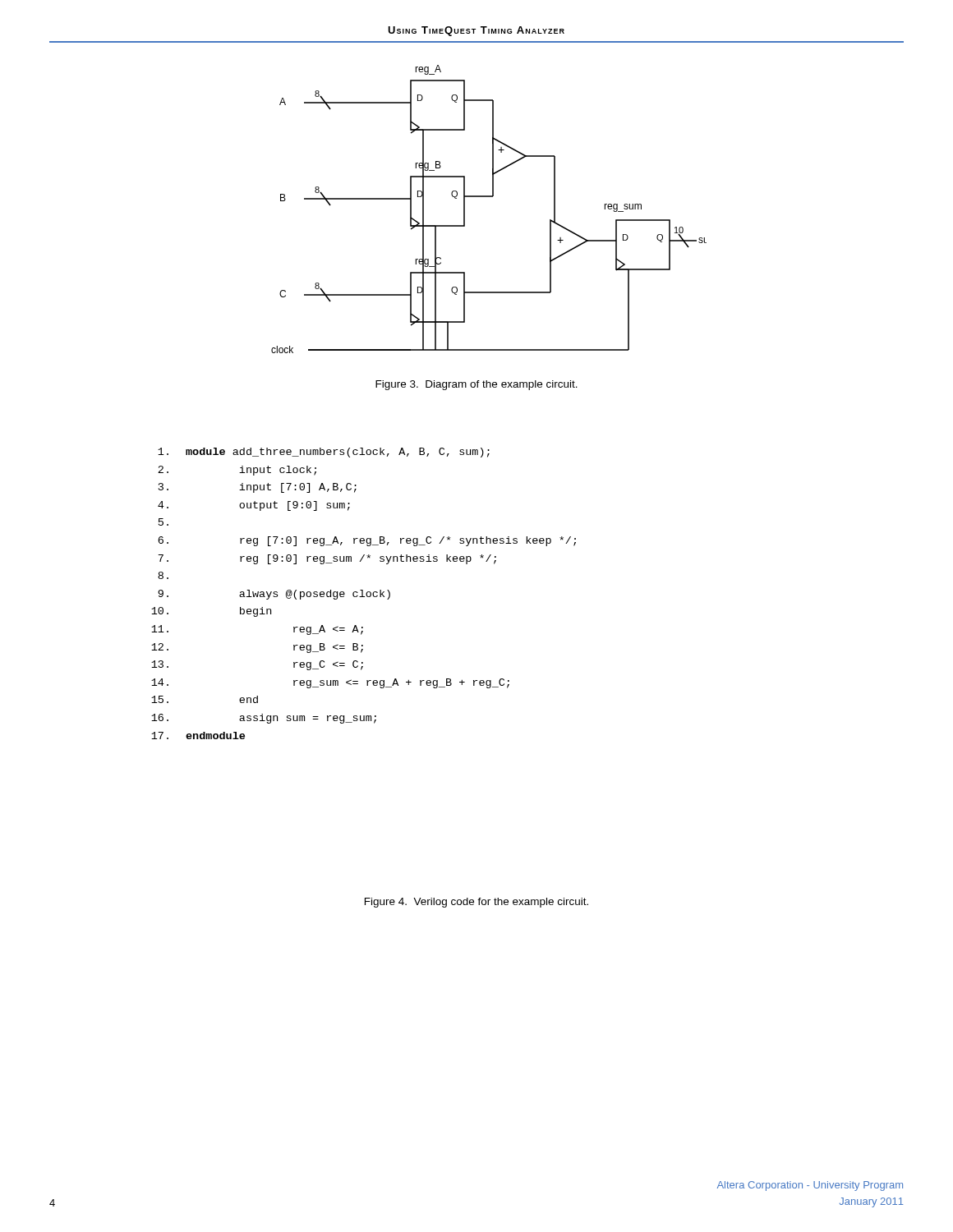The image size is (953, 1232).
Task: Click the passage that begins "module add_three_numbers(clock, A, B, C, sum); 2. input"
Action: coord(359,594)
